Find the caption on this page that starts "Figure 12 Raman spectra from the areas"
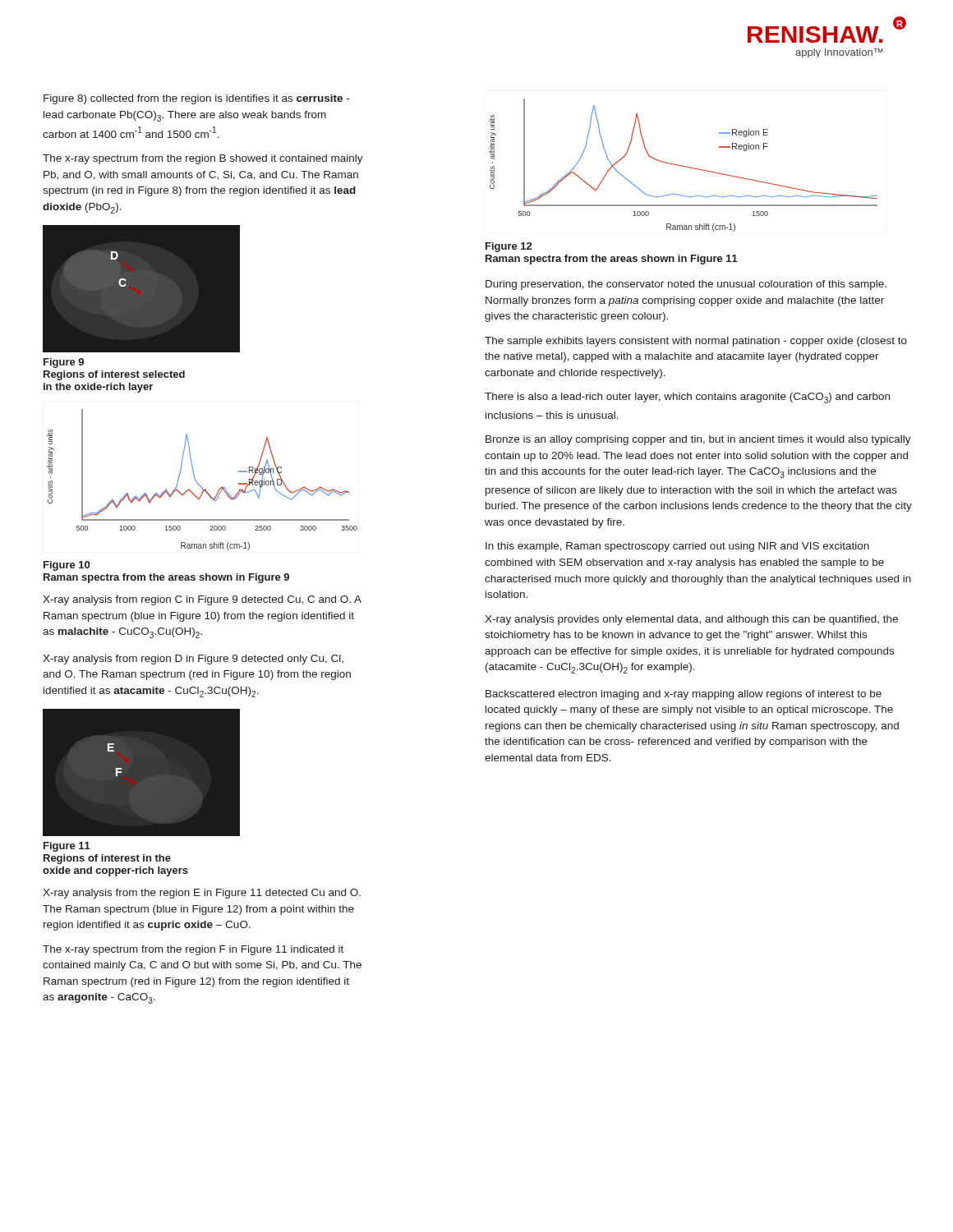The height and width of the screenshot is (1232, 953). pos(611,252)
